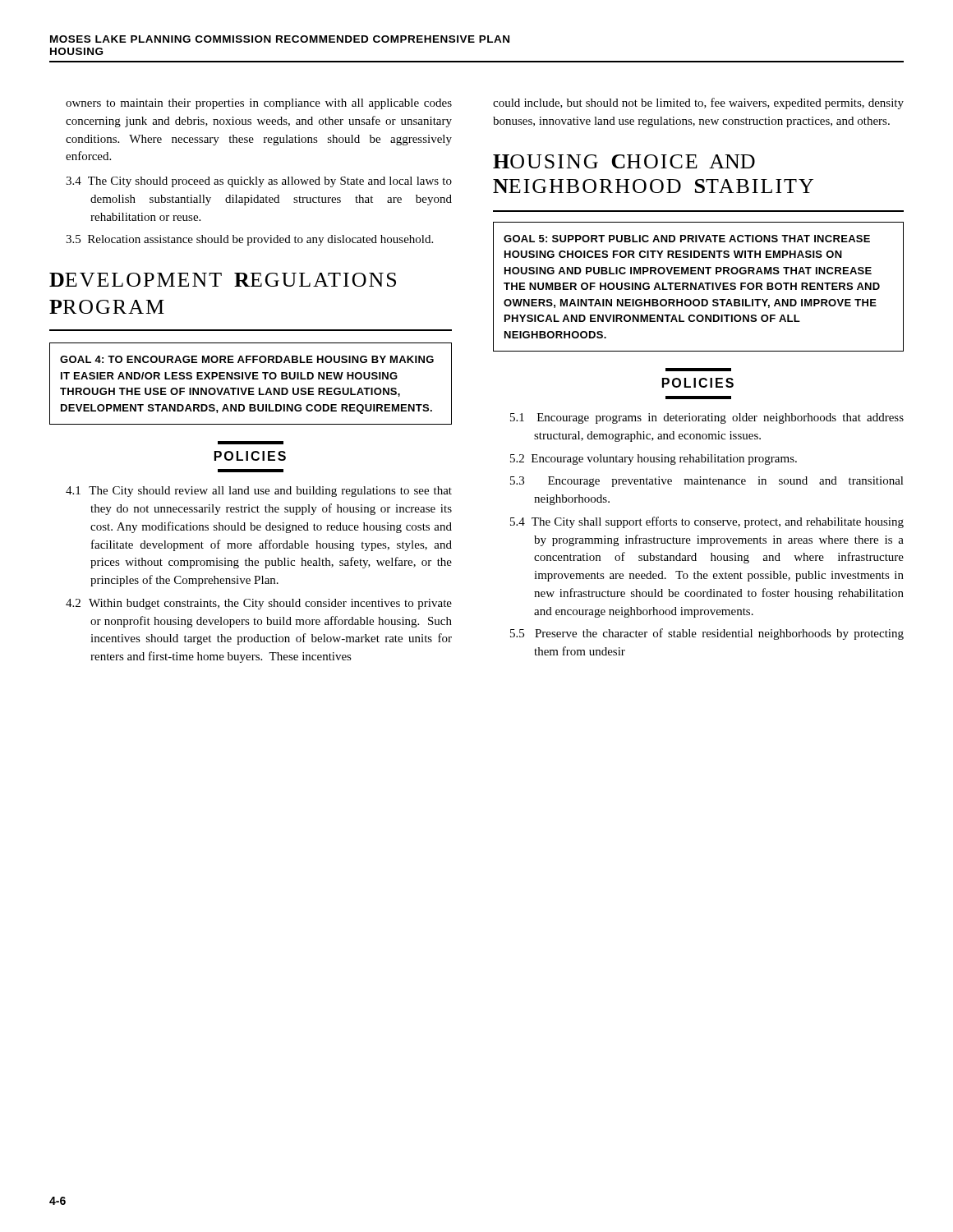The width and height of the screenshot is (953, 1232).
Task: Click the passage that begins "5.5 Preserve the character"
Action: 707,642
